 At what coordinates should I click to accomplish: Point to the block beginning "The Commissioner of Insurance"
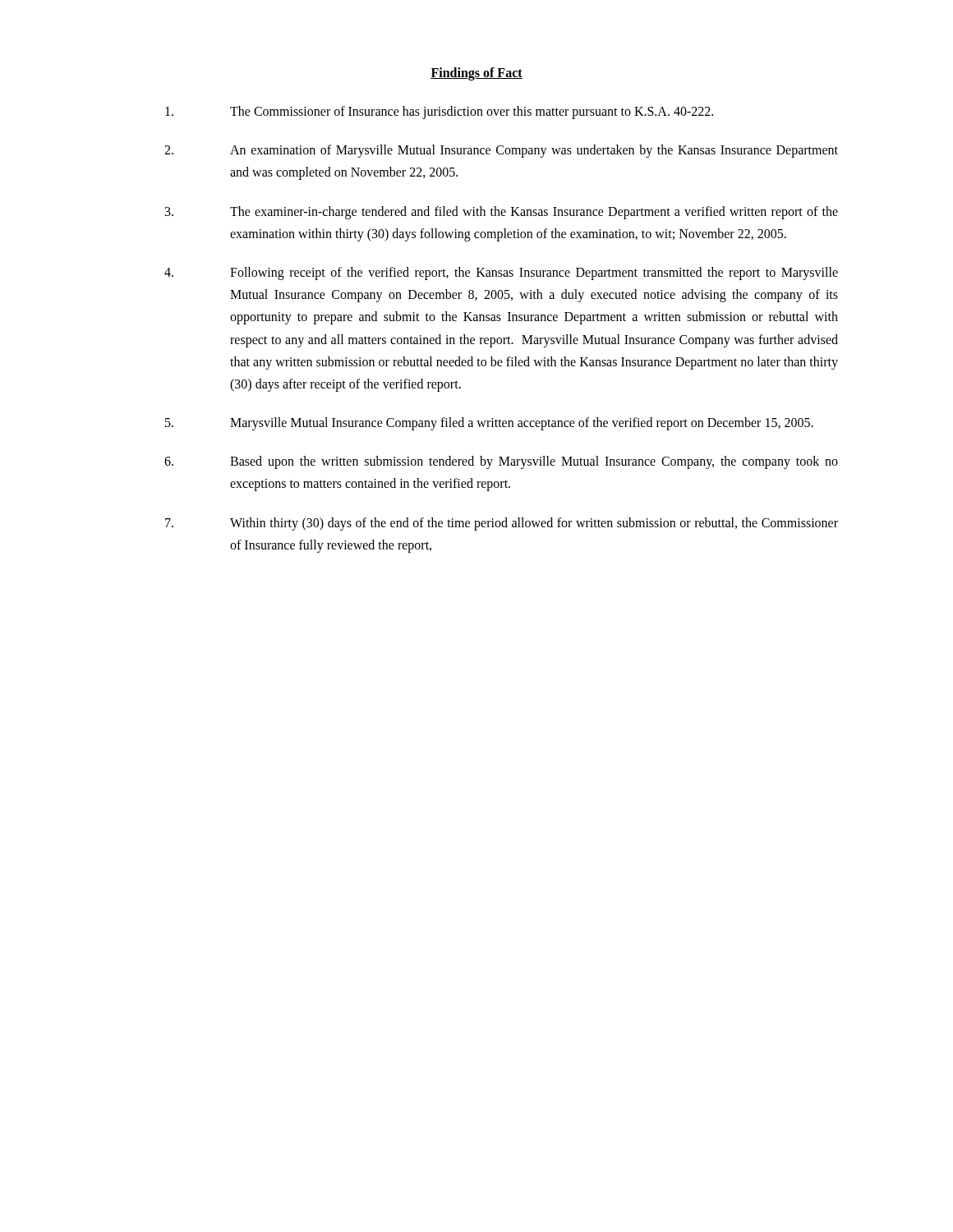click(x=476, y=111)
